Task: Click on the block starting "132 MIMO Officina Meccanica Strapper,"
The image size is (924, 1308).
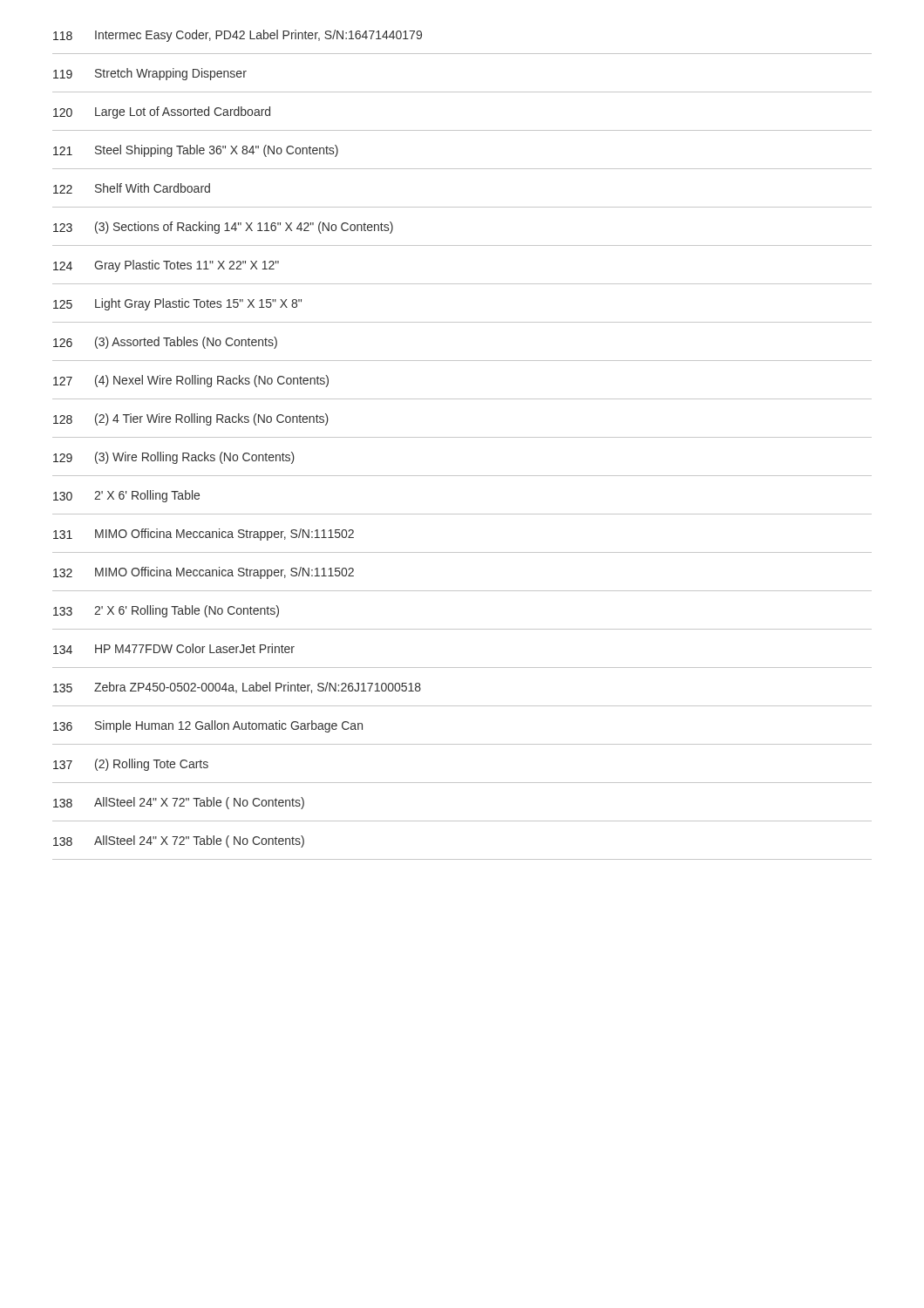Action: pyautogui.click(x=204, y=573)
